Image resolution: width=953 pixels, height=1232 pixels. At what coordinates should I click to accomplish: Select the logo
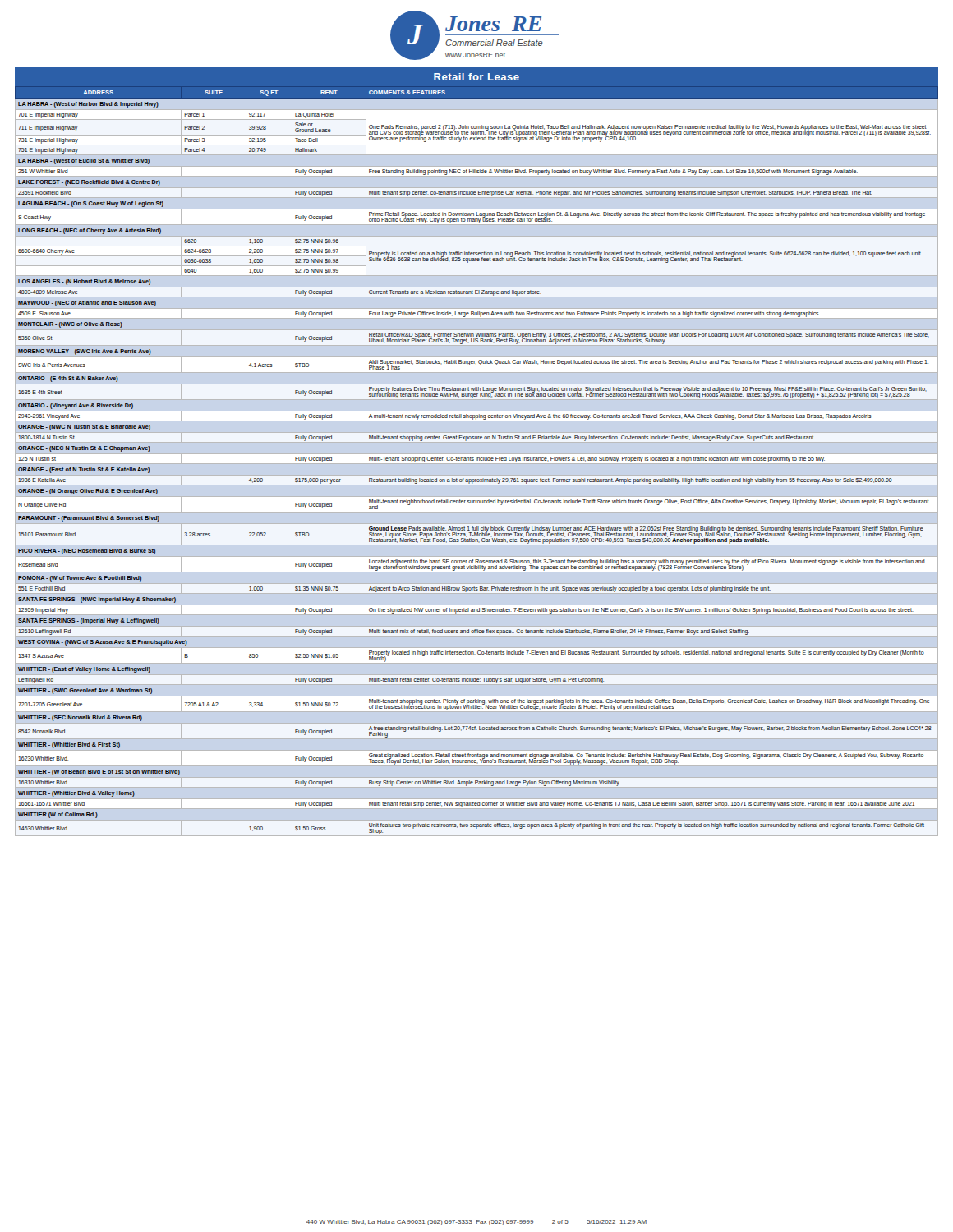click(x=476, y=34)
